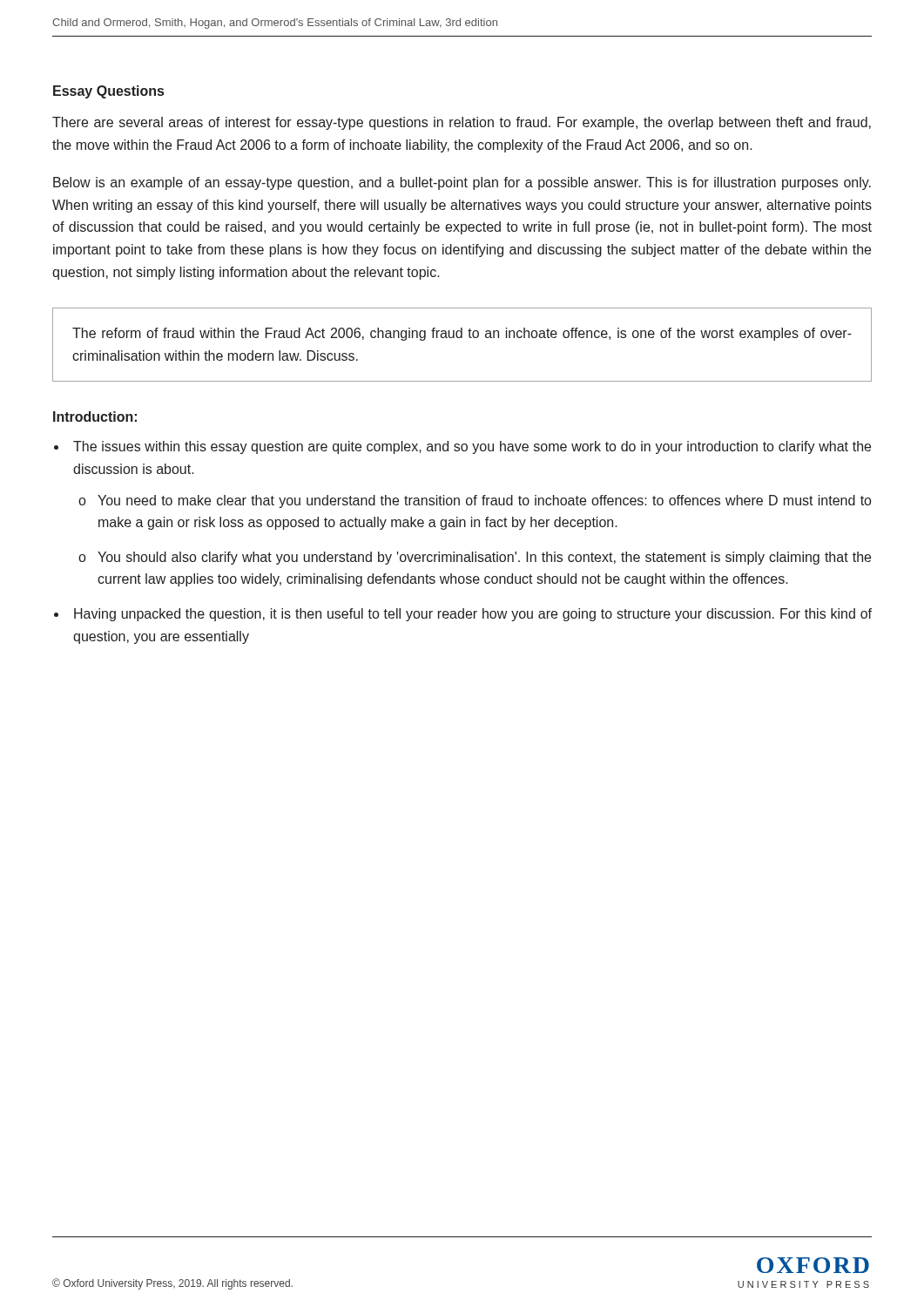The width and height of the screenshot is (924, 1307).
Task: Select the text block with the text "Below is an example of an essay-type"
Action: (x=462, y=227)
